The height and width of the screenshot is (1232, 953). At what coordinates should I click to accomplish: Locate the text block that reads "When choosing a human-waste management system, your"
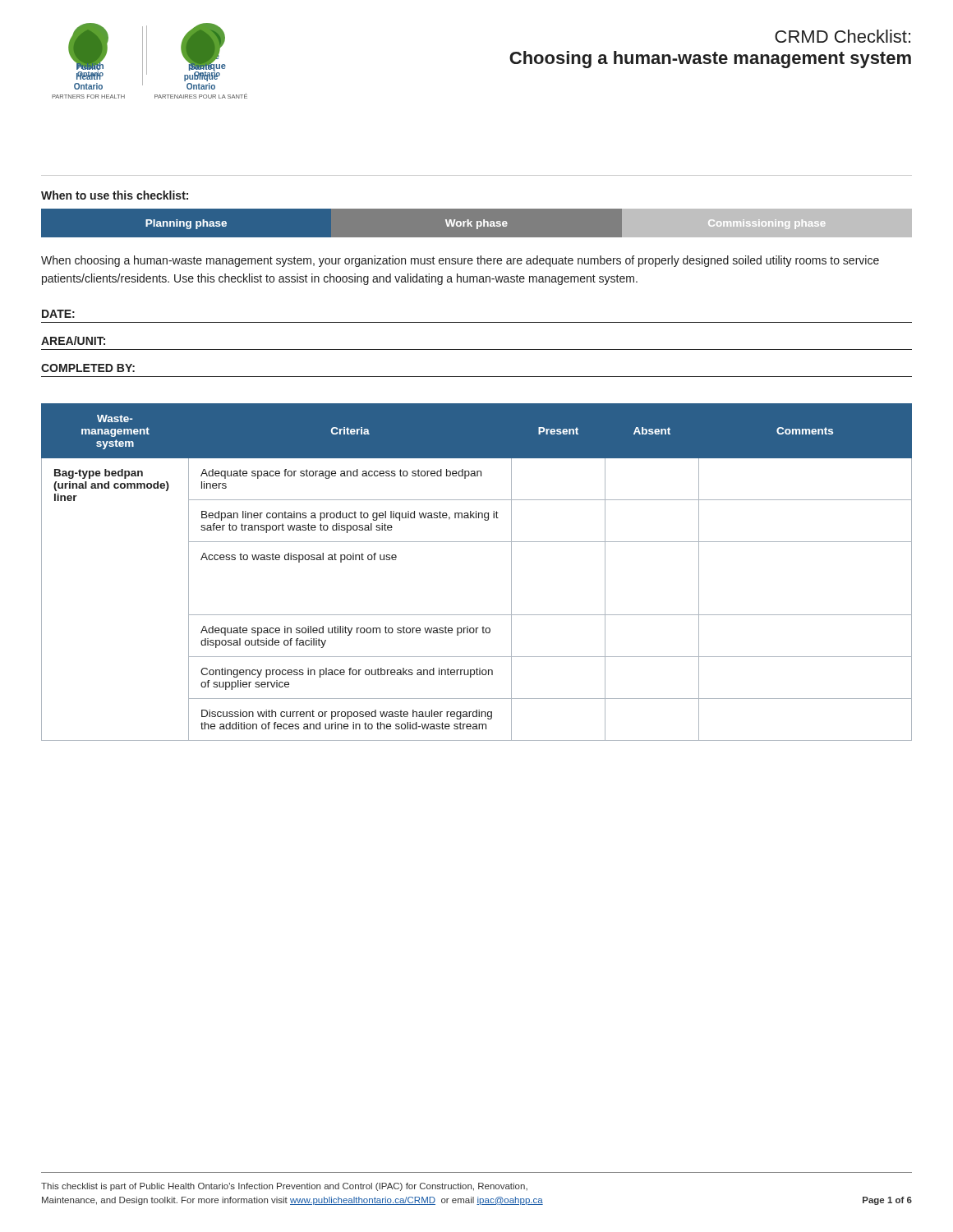[460, 269]
